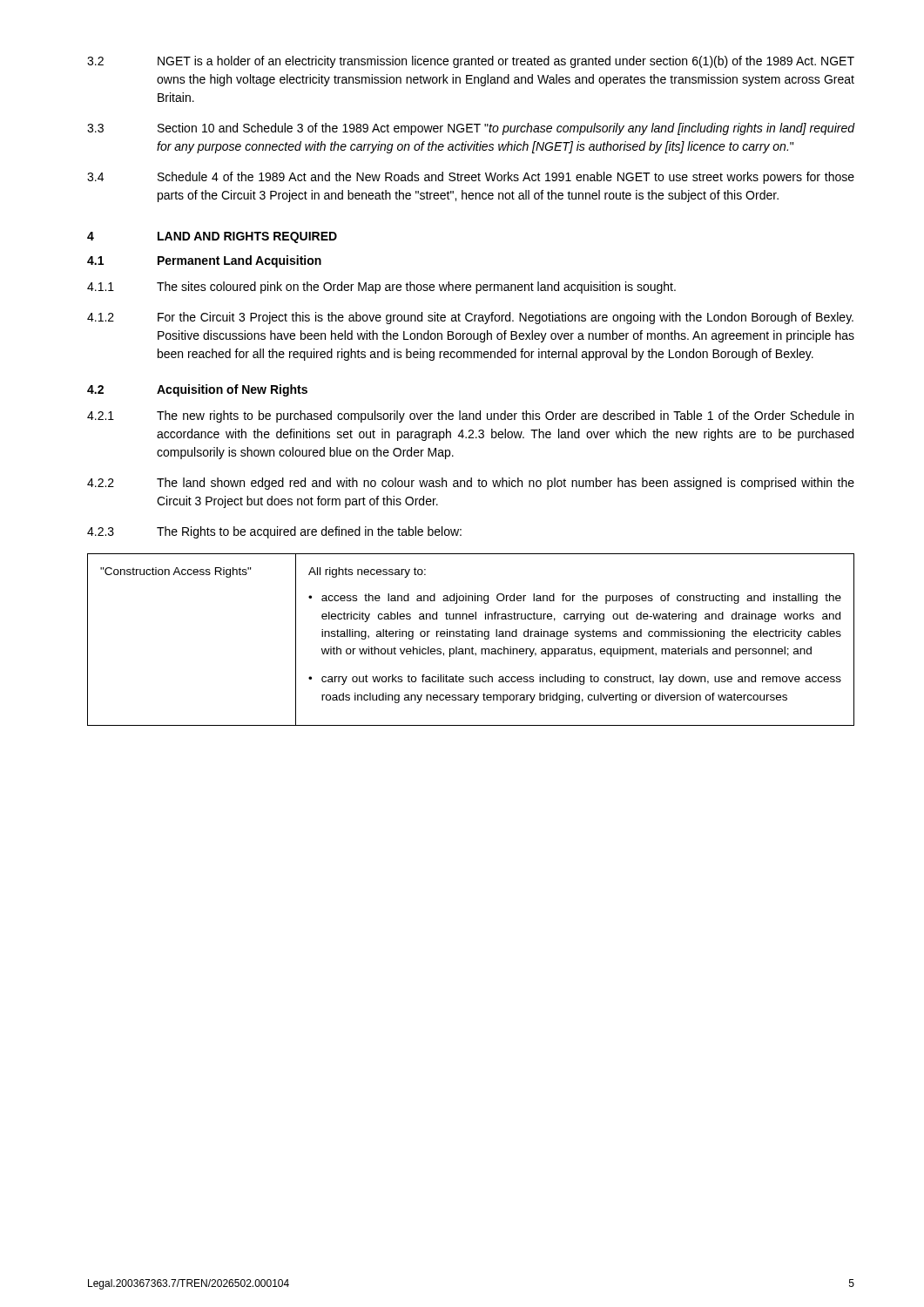Image resolution: width=924 pixels, height=1307 pixels.
Task: Locate the block of text that opens with "4.1.1 The sites coloured pink on the Order"
Action: 471,287
